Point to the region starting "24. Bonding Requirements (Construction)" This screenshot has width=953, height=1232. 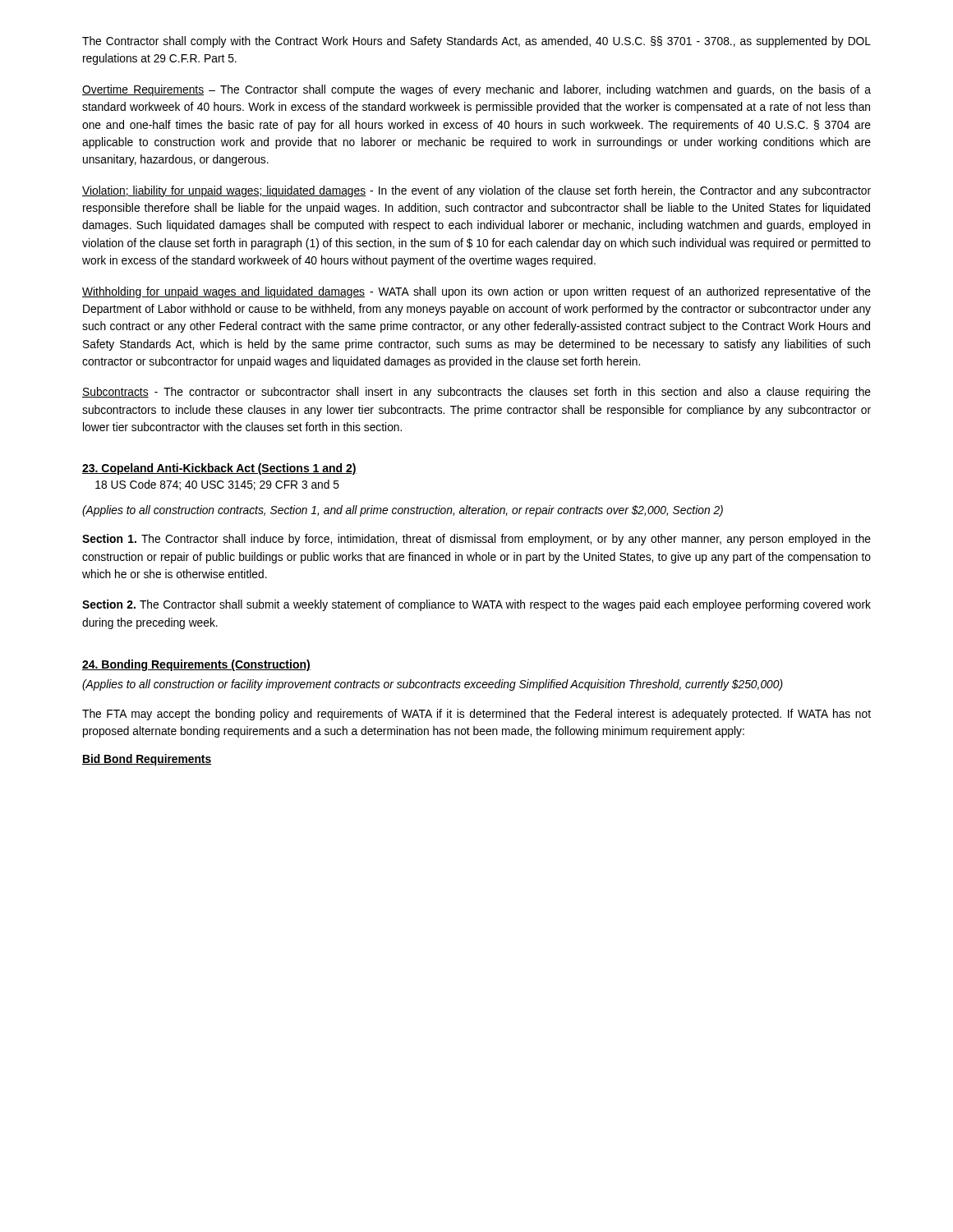pos(196,665)
